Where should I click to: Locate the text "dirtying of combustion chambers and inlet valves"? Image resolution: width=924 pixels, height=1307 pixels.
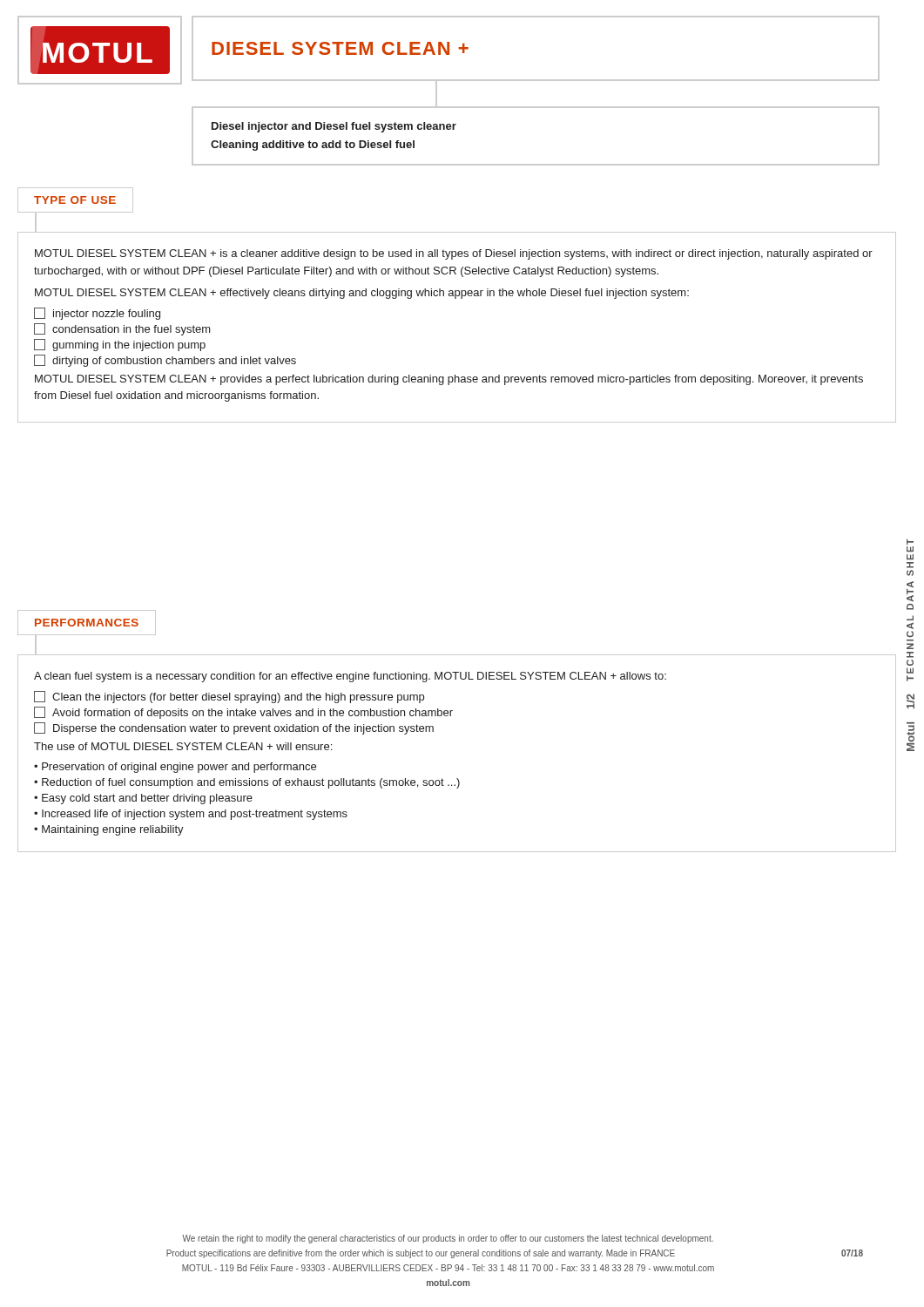pyautogui.click(x=165, y=360)
